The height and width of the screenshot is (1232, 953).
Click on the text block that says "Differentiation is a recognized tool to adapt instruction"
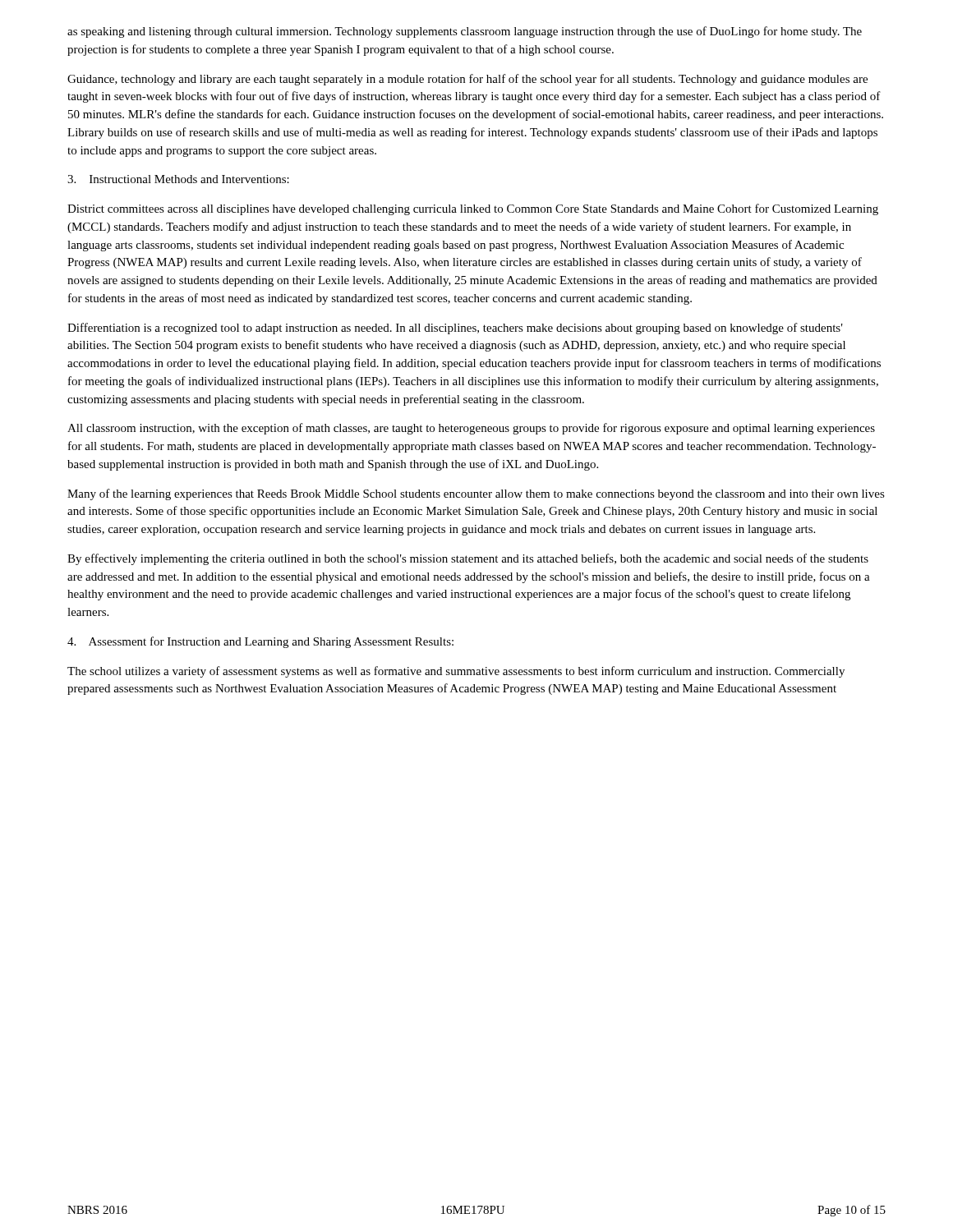pos(476,364)
